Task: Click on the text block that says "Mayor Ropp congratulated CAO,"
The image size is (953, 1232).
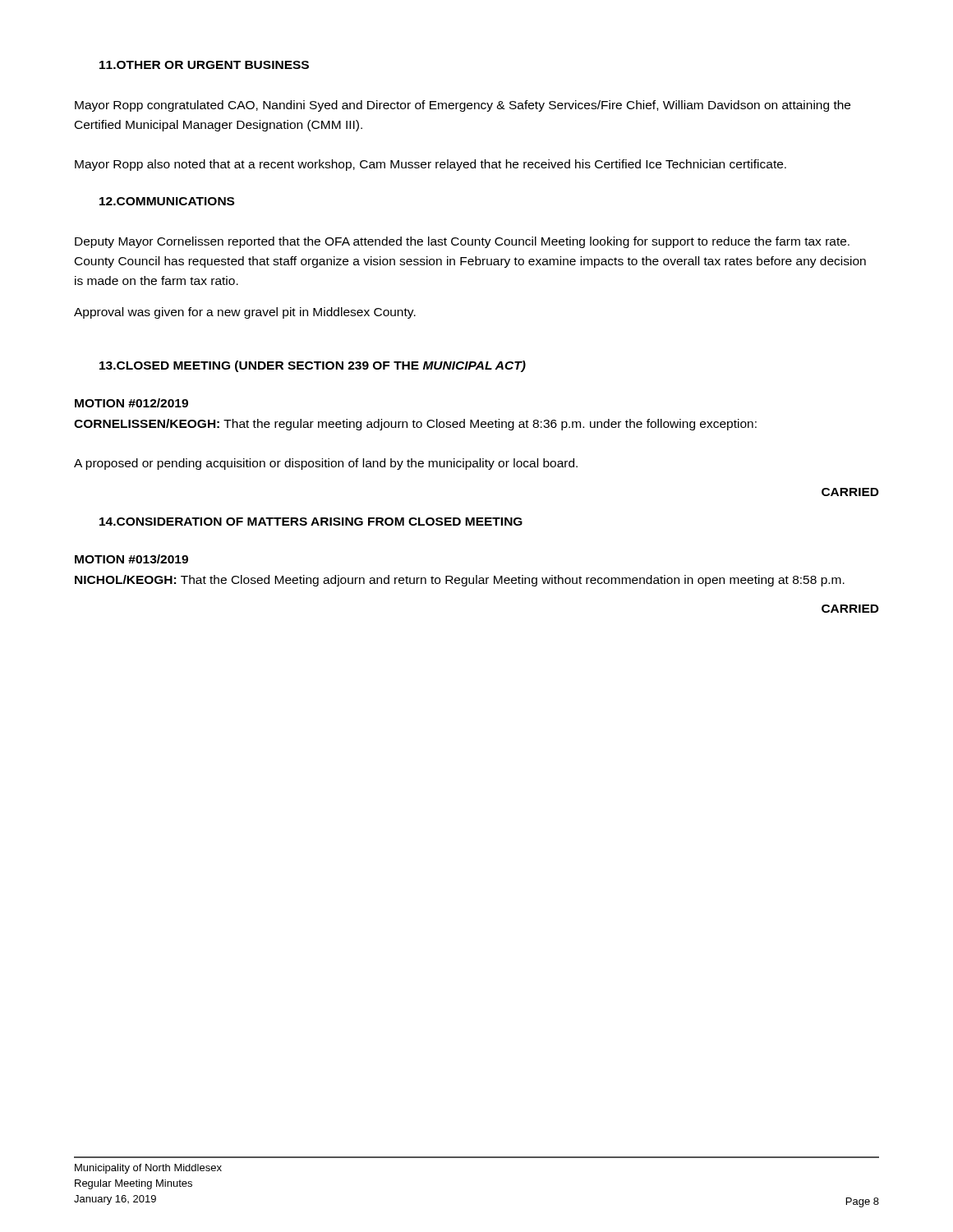Action: click(x=463, y=115)
